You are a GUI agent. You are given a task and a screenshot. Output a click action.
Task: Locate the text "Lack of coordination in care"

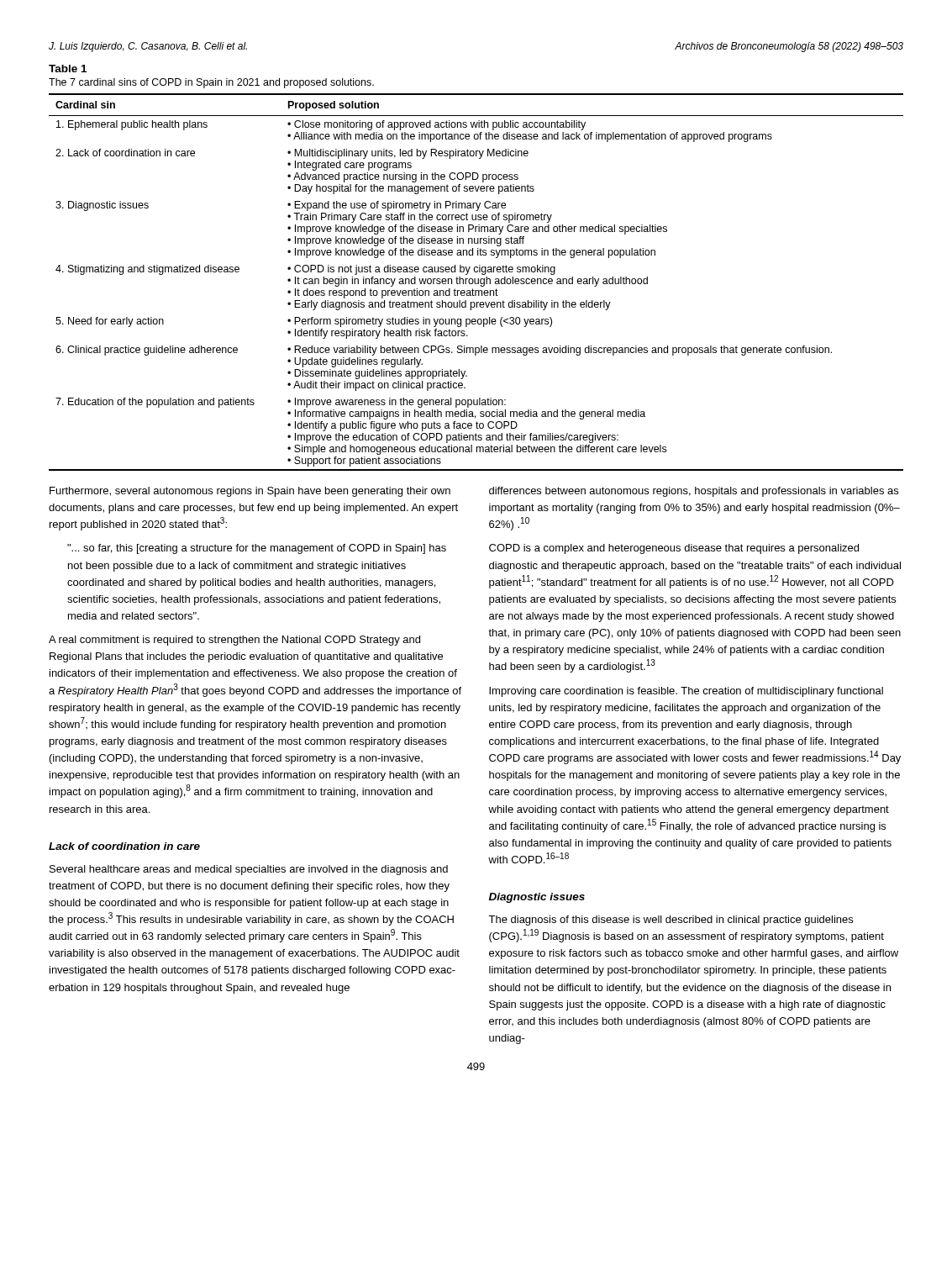(x=124, y=846)
